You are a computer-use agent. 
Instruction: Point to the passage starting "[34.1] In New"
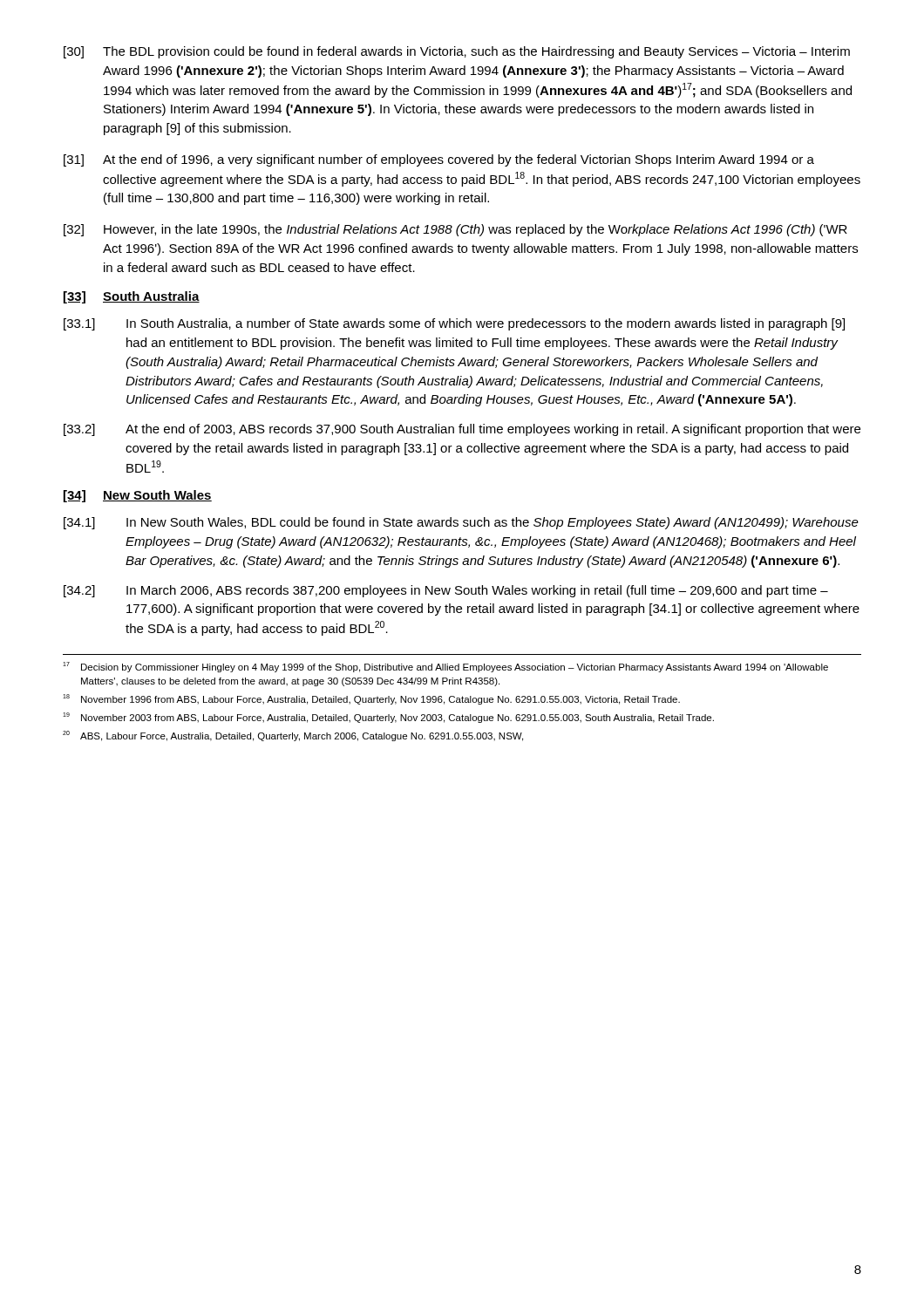[x=462, y=541]
